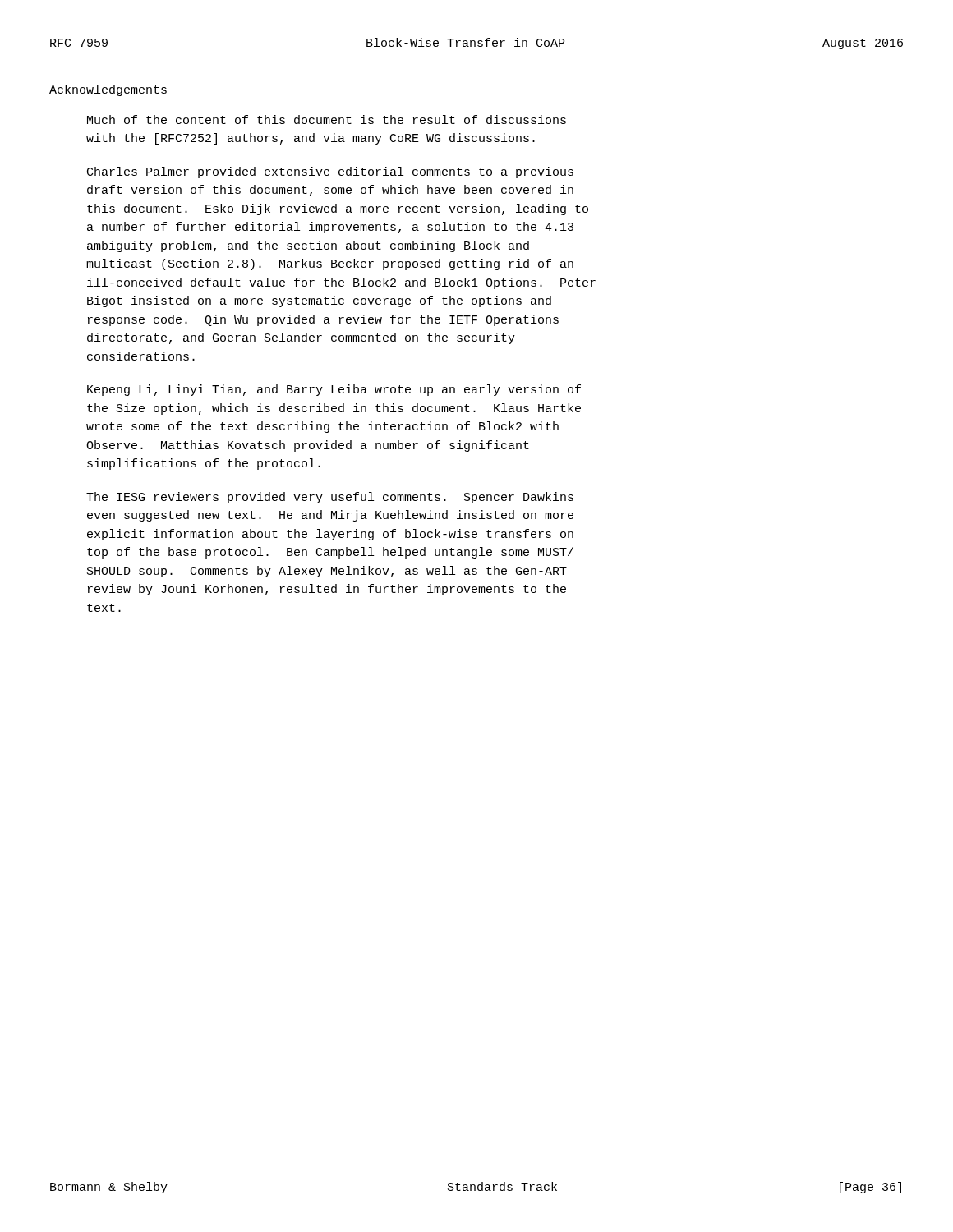This screenshot has height=1232, width=953.
Task: Select the passage starting "Much of the content of this document"
Action: (x=327, y=130)
